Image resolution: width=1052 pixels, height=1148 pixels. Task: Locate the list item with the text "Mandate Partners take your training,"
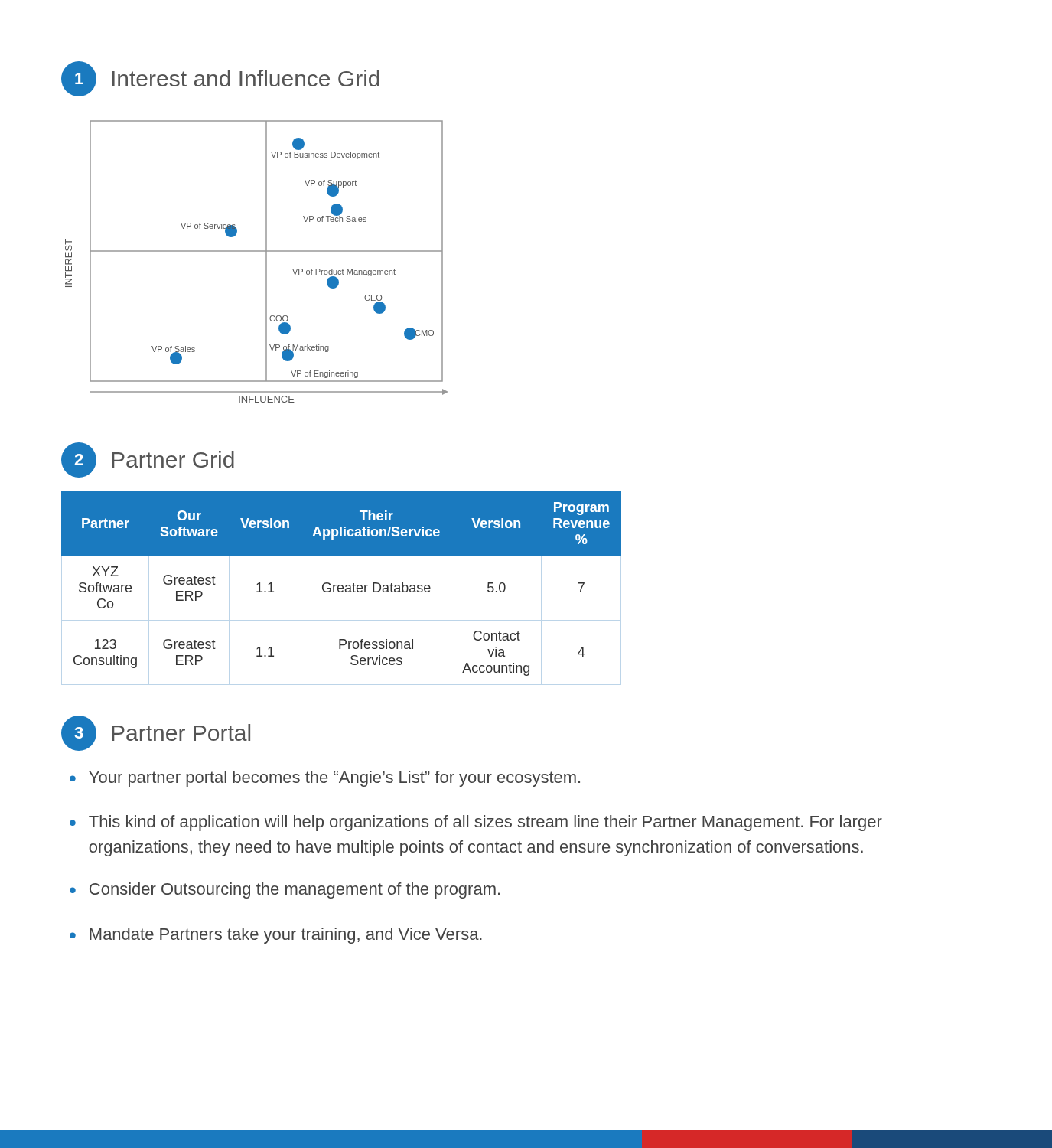pos(286,934)
